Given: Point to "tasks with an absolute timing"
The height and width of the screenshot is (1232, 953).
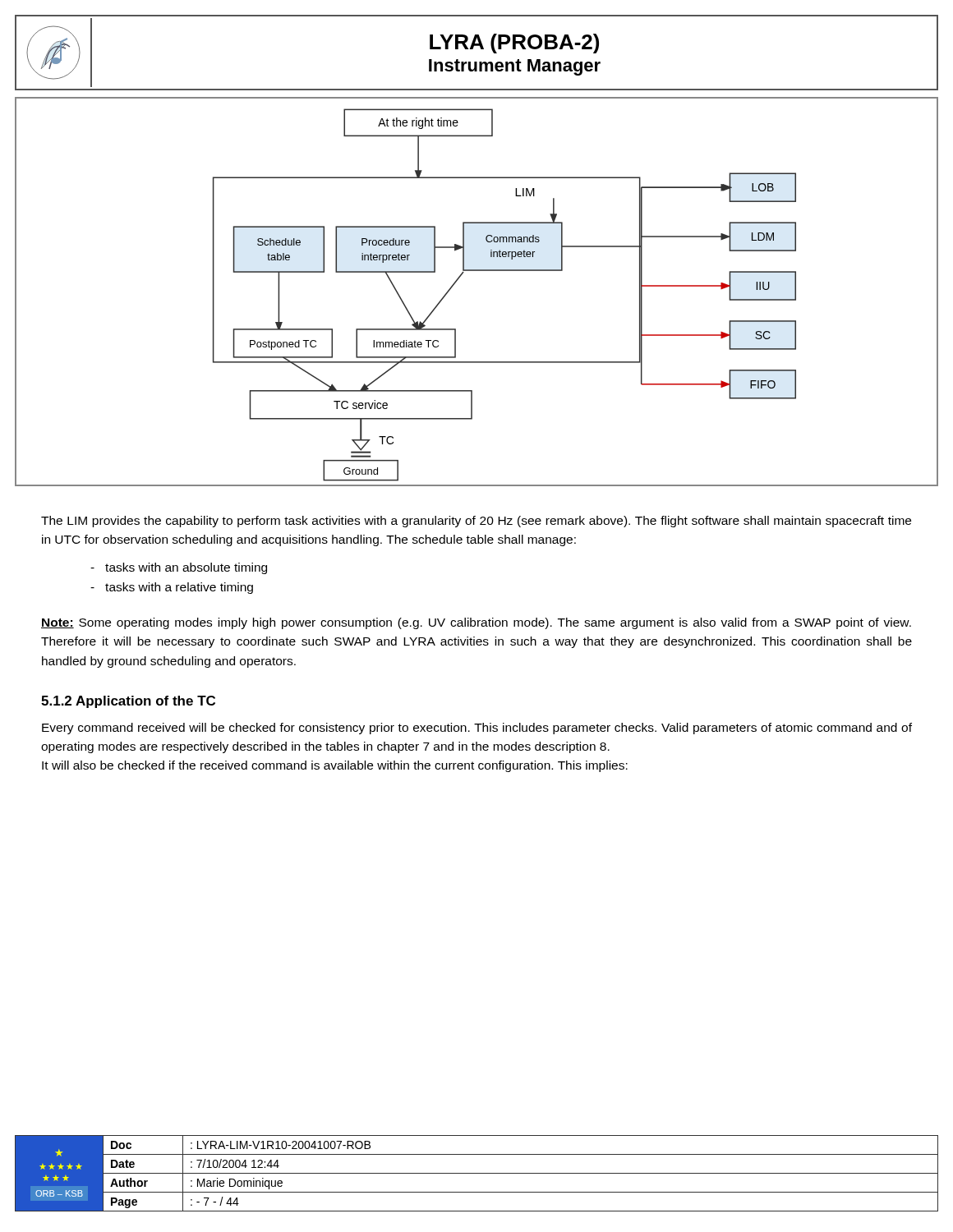Looking at the screenshot, I should [x=179, y=567].
